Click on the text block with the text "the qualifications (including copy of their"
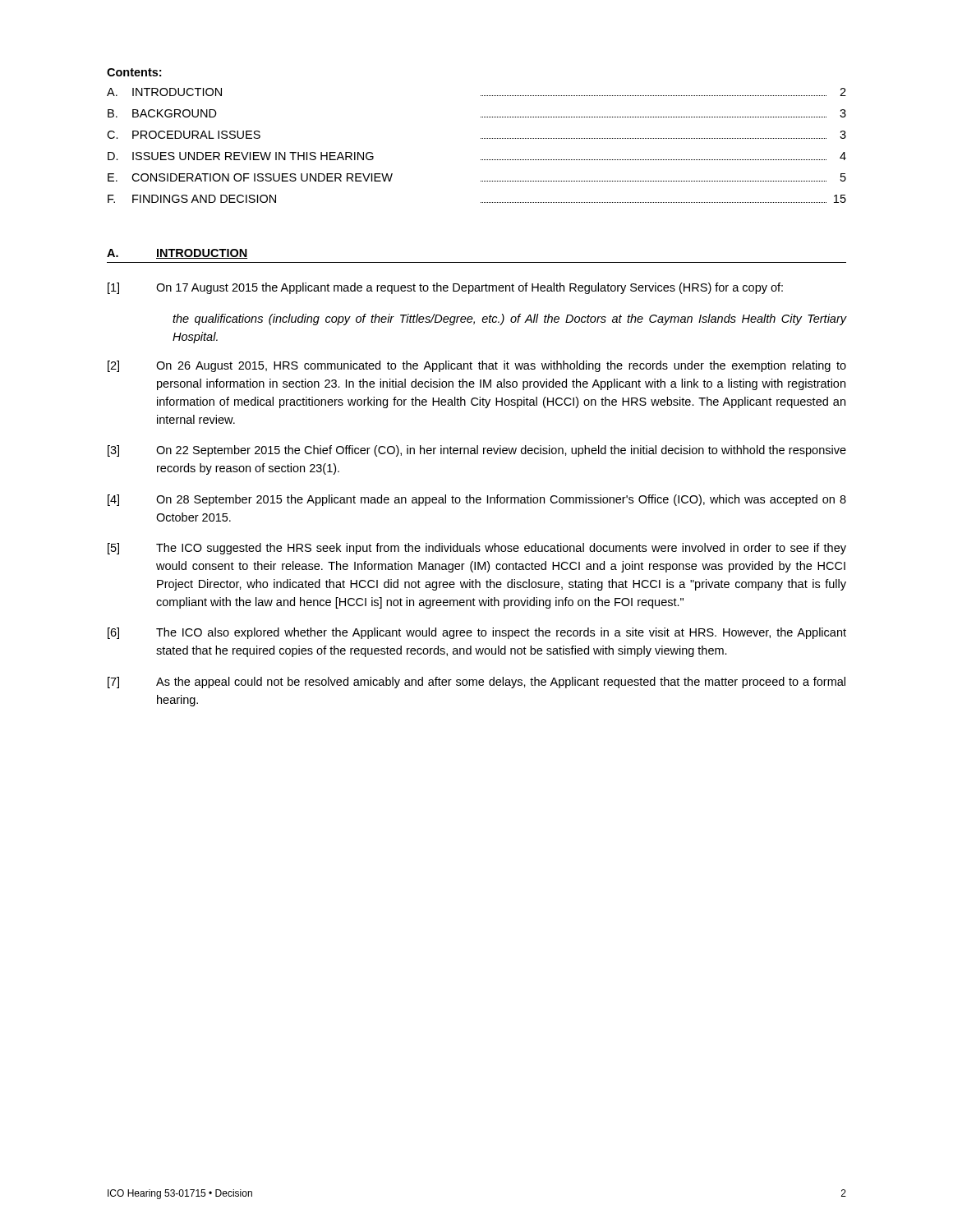 (x=509, y=327)
